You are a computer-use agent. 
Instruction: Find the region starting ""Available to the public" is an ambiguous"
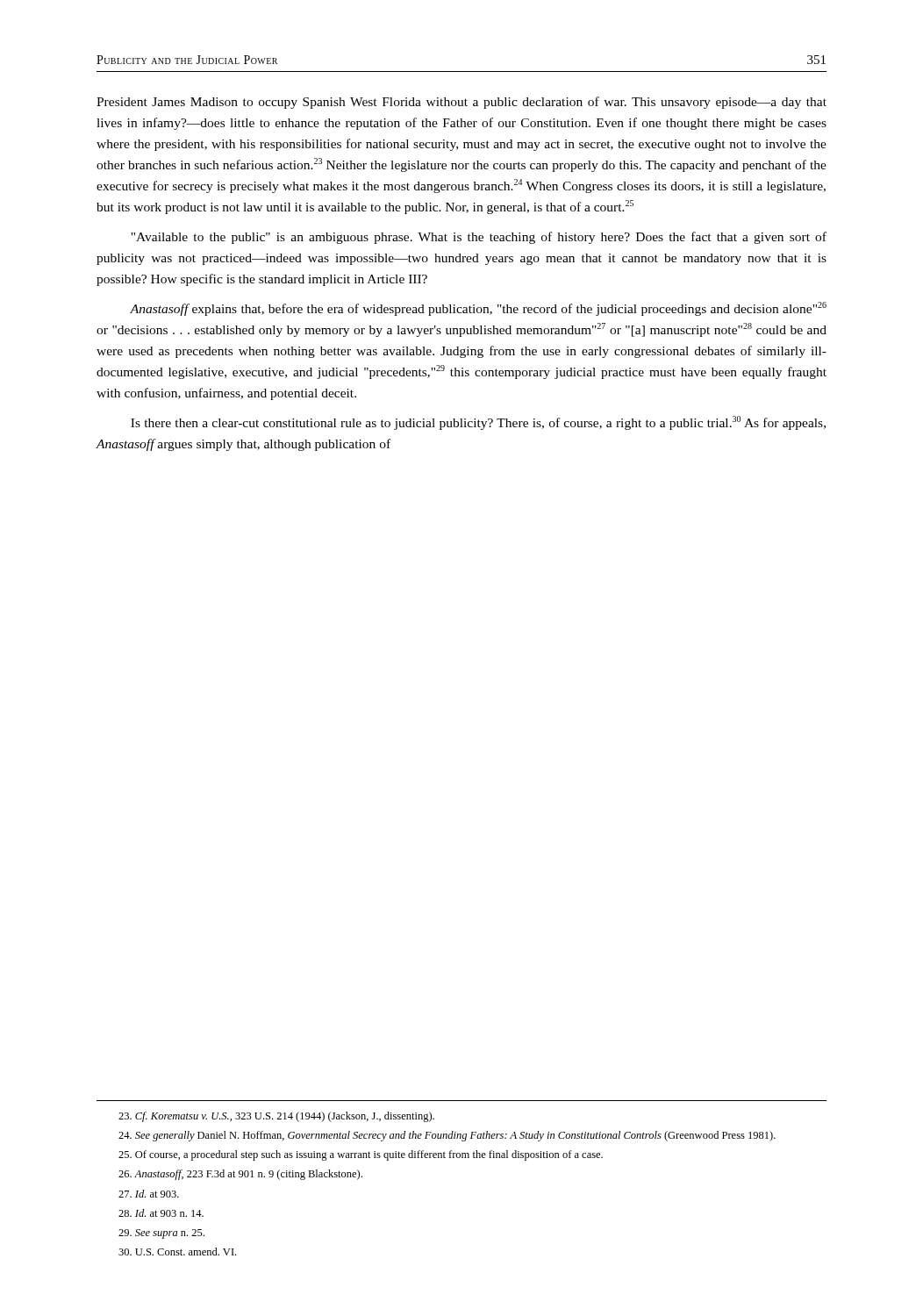(462, 258)
